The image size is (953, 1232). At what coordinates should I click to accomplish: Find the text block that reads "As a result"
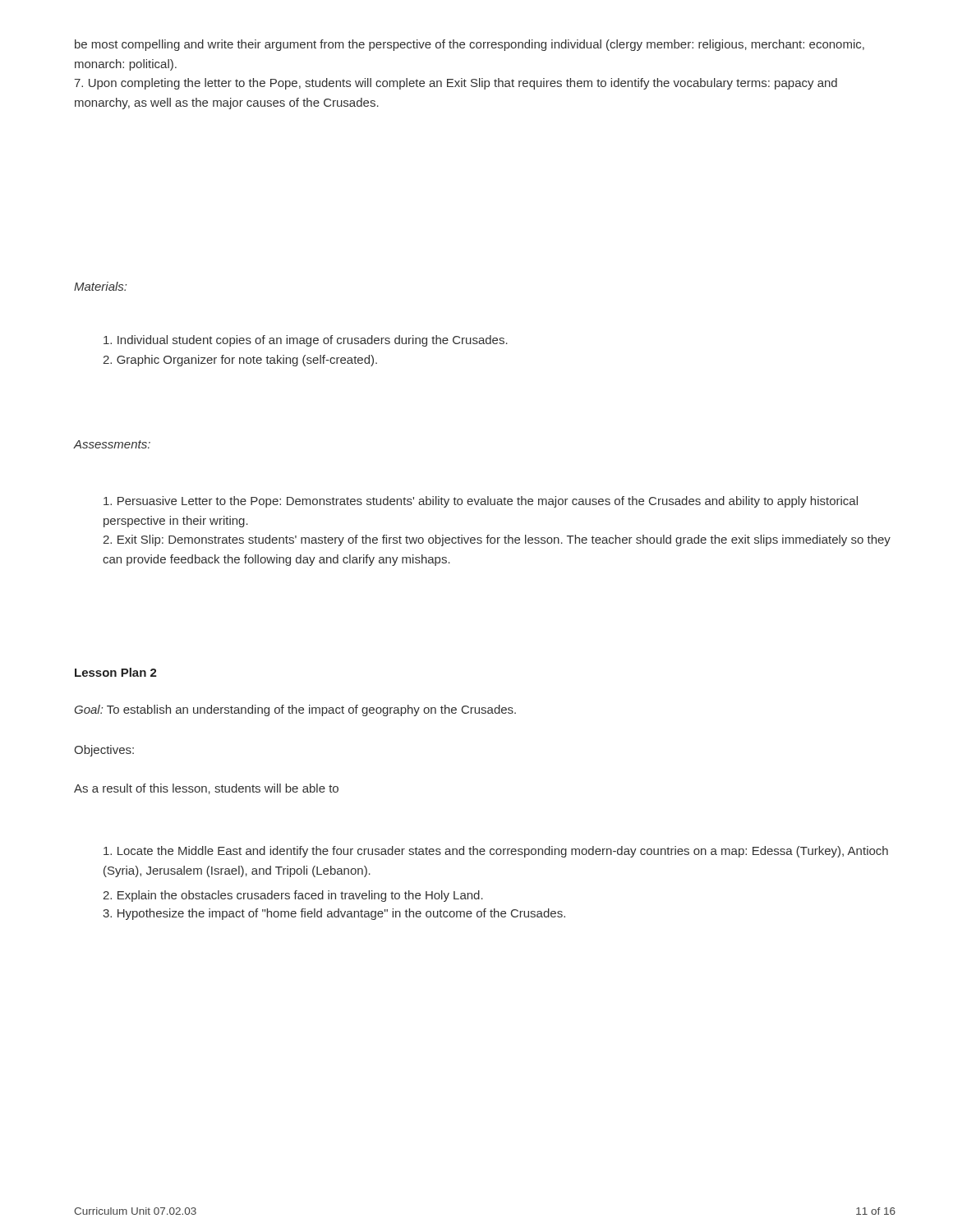pyautogui.click(x=207, y=788)
